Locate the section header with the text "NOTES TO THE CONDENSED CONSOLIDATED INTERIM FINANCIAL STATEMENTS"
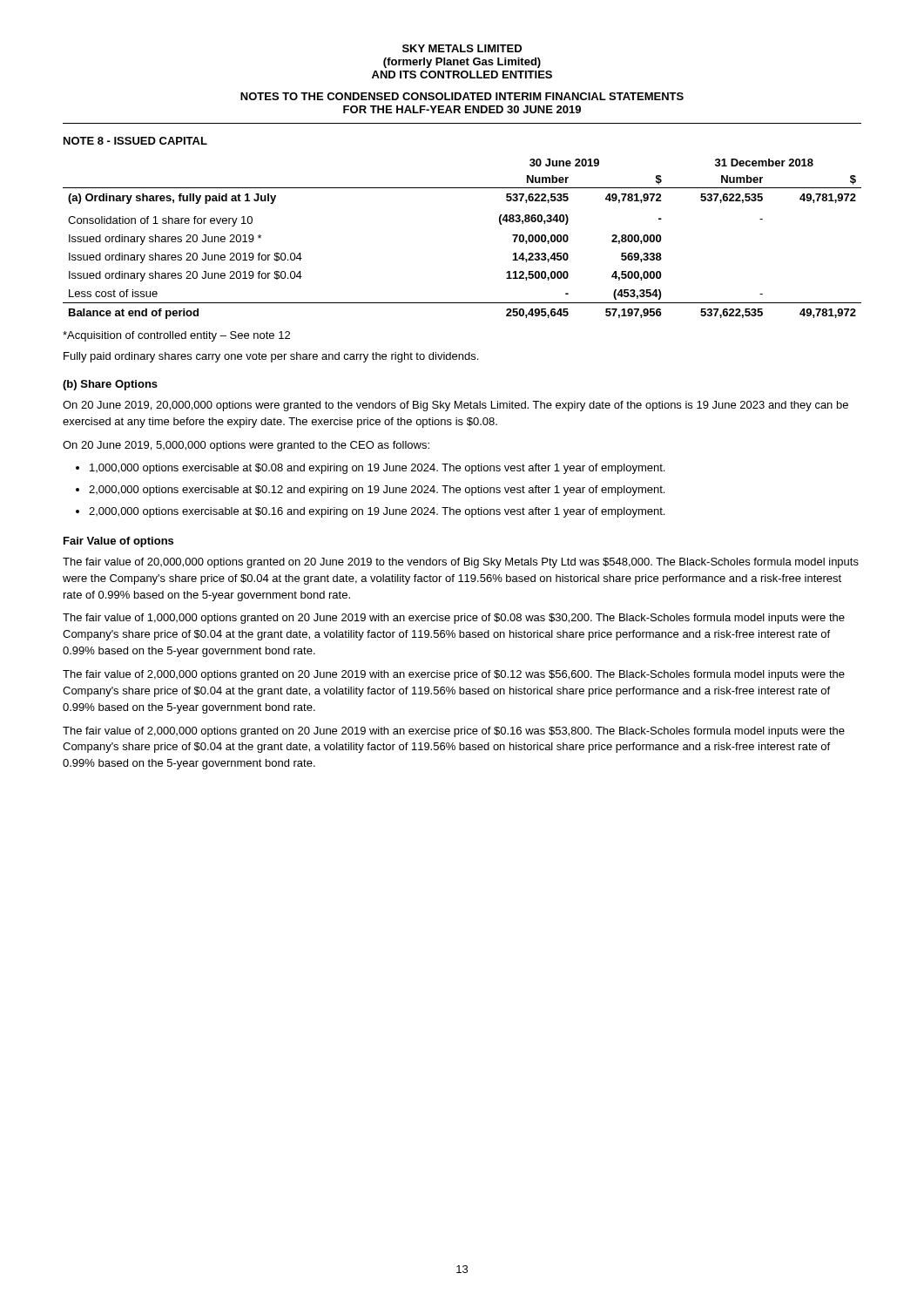This screenshot has width=924, height=1307. (x=462, y=103)
